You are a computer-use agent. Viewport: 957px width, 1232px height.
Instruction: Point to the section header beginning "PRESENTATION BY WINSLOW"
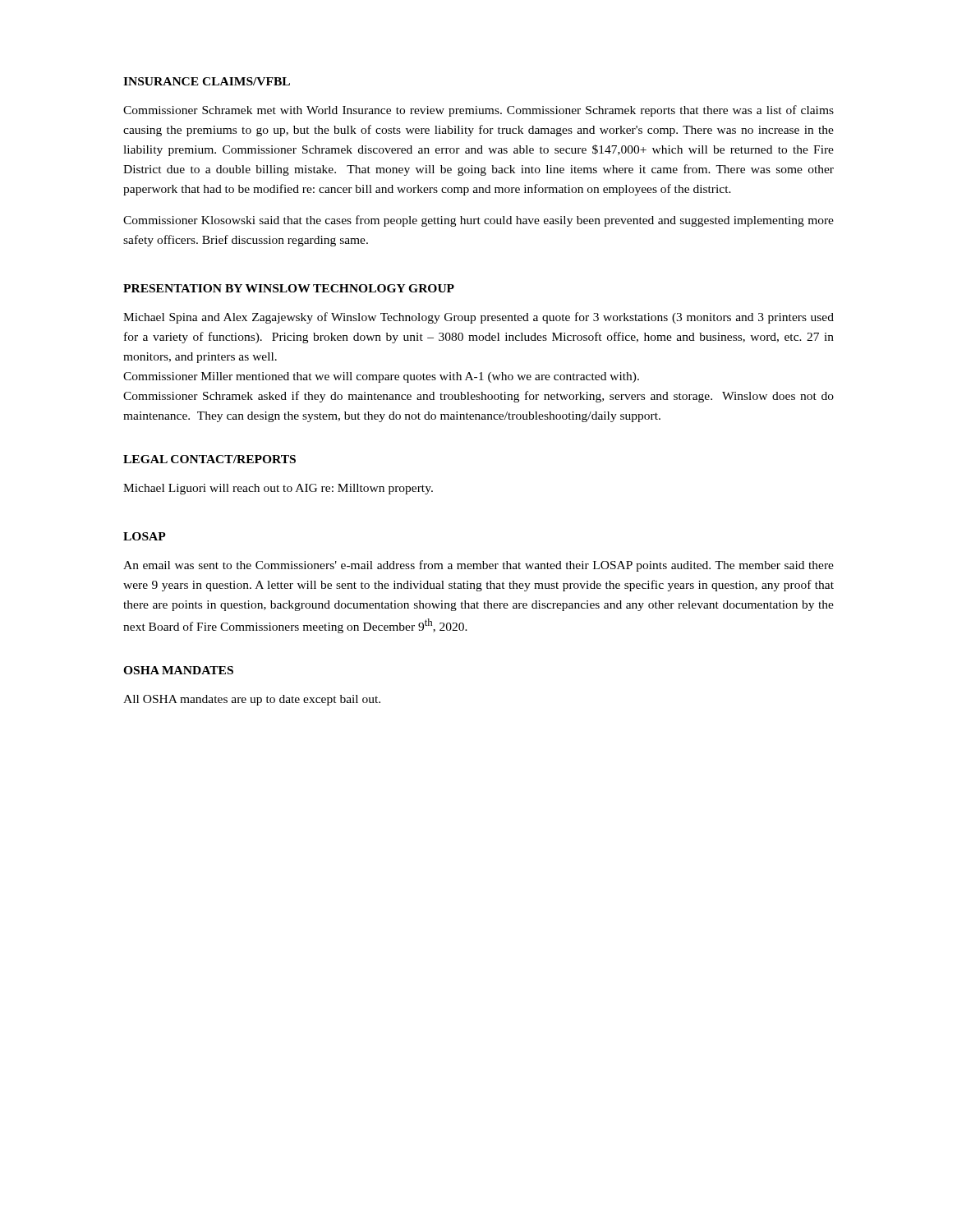click(x=289, y=288)
